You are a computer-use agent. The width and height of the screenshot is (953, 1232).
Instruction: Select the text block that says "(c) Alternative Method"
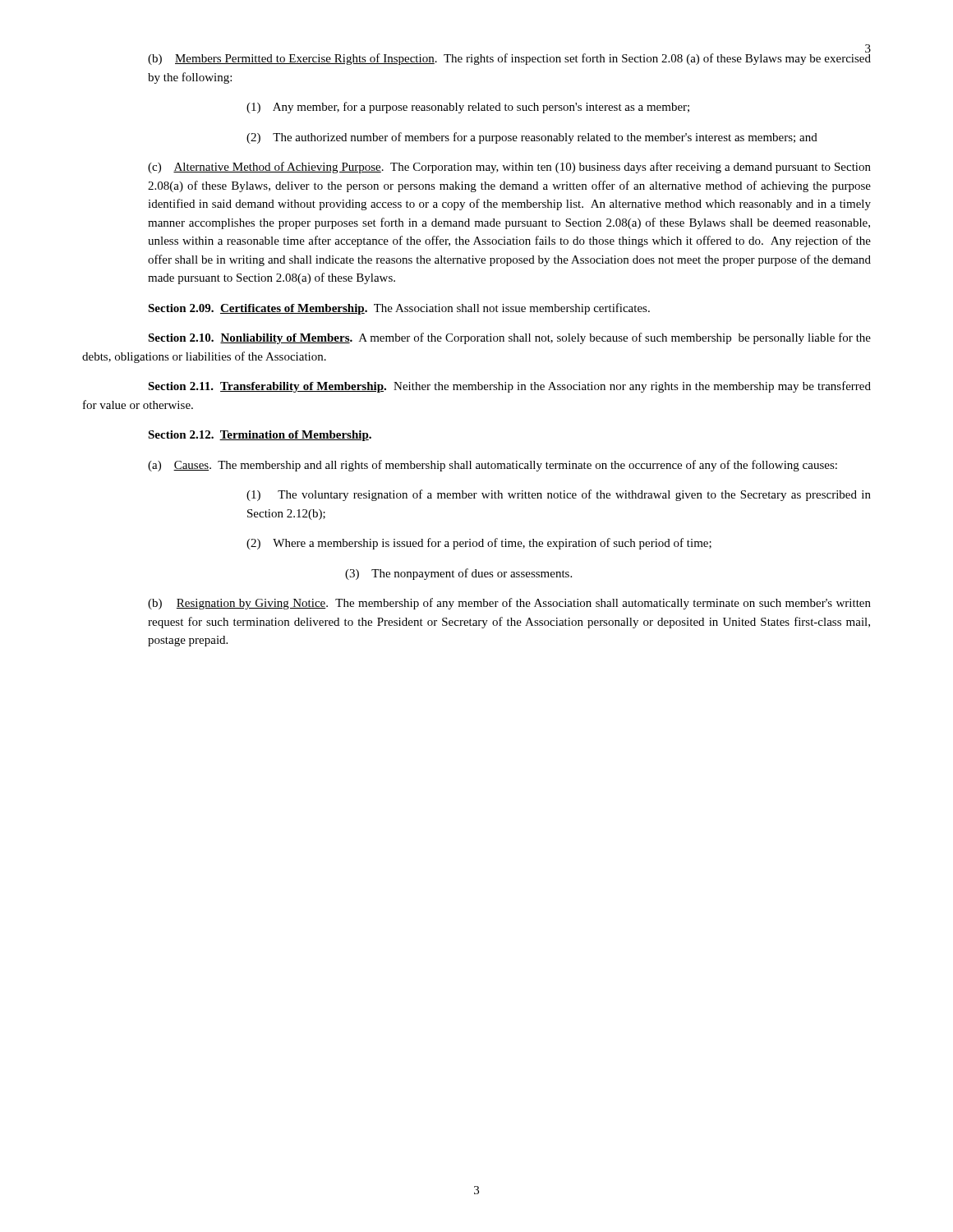[509, 222]
